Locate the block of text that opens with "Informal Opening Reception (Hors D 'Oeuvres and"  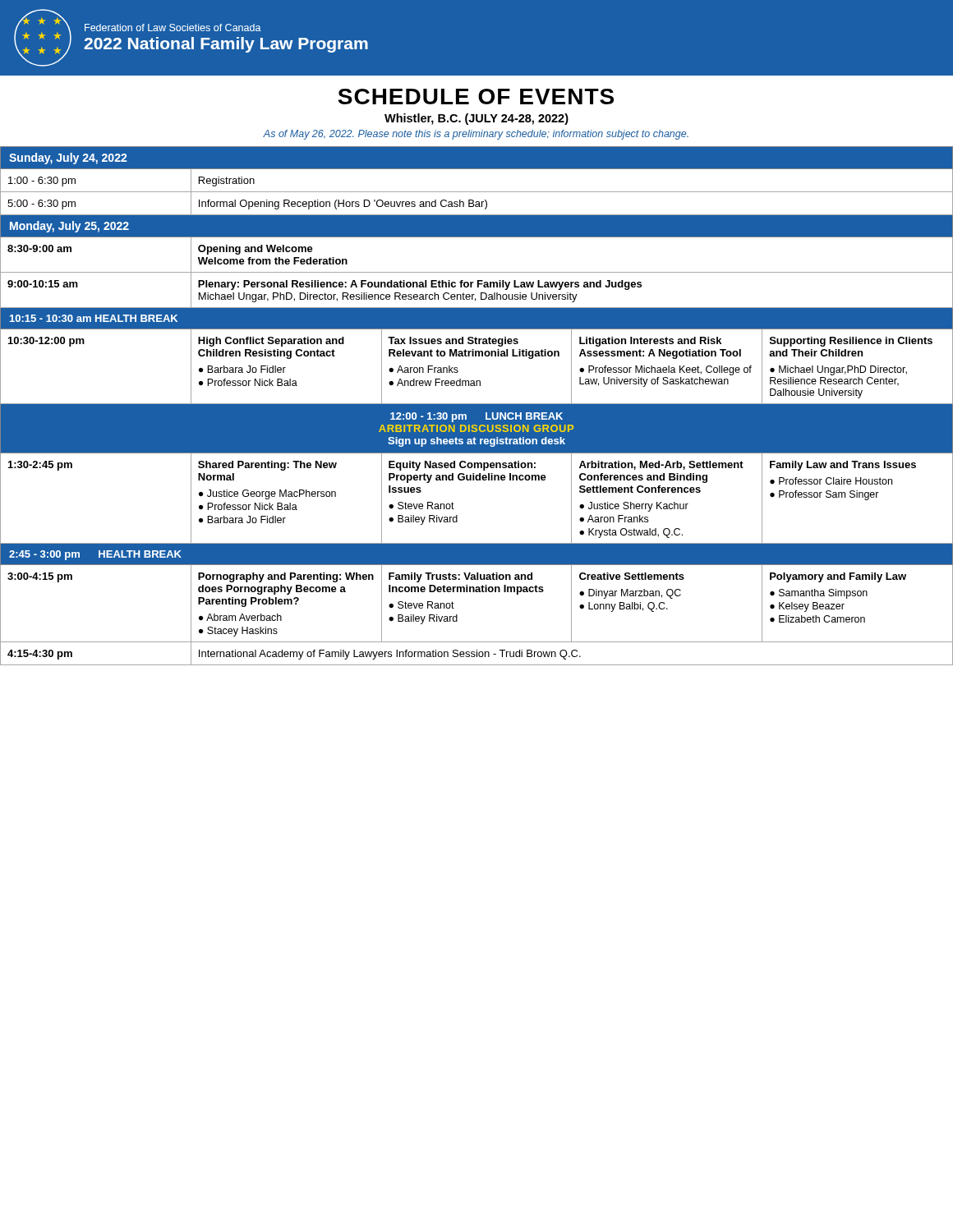click(343, 203)
